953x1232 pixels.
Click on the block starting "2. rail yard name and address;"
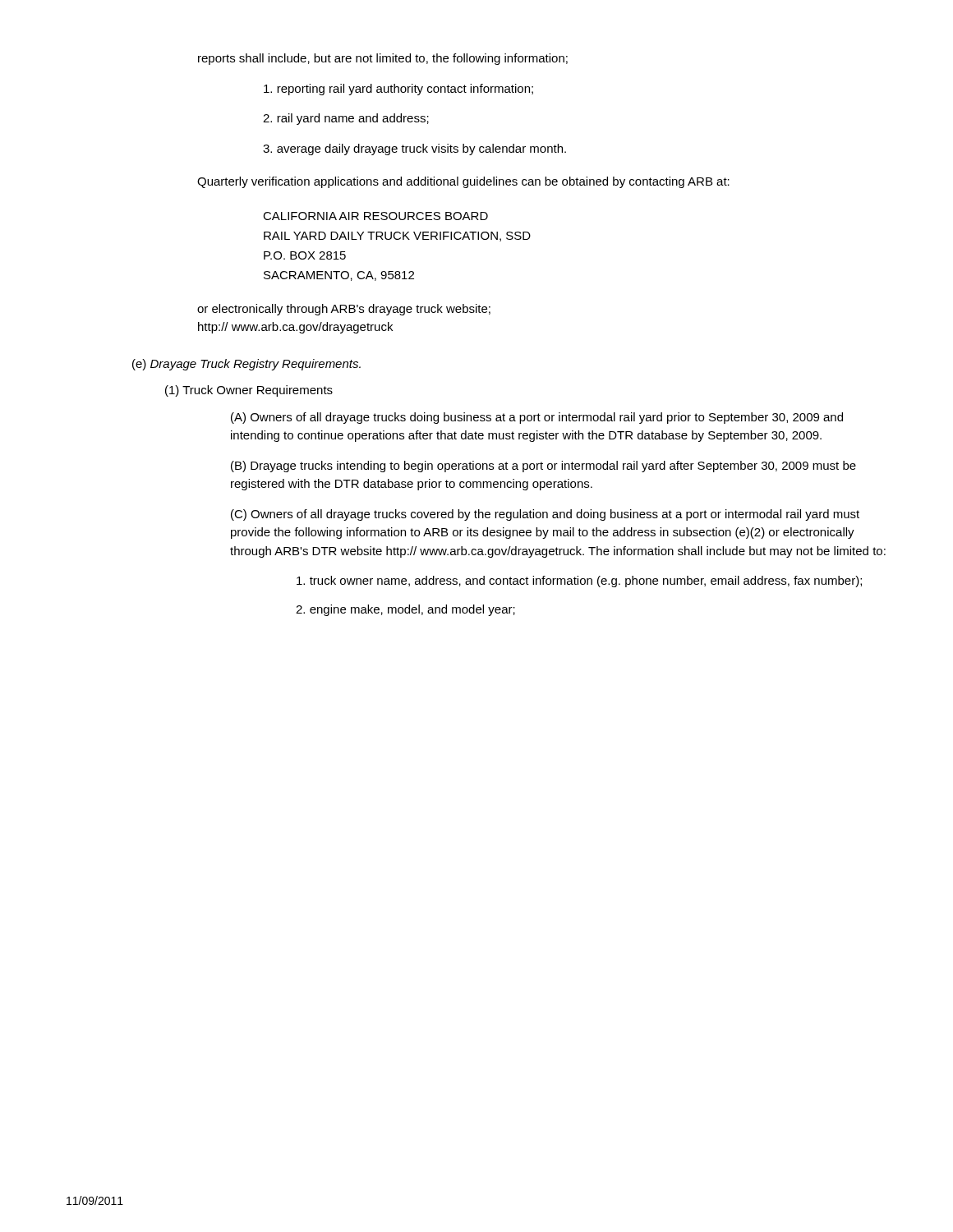(x=346, y=118)
